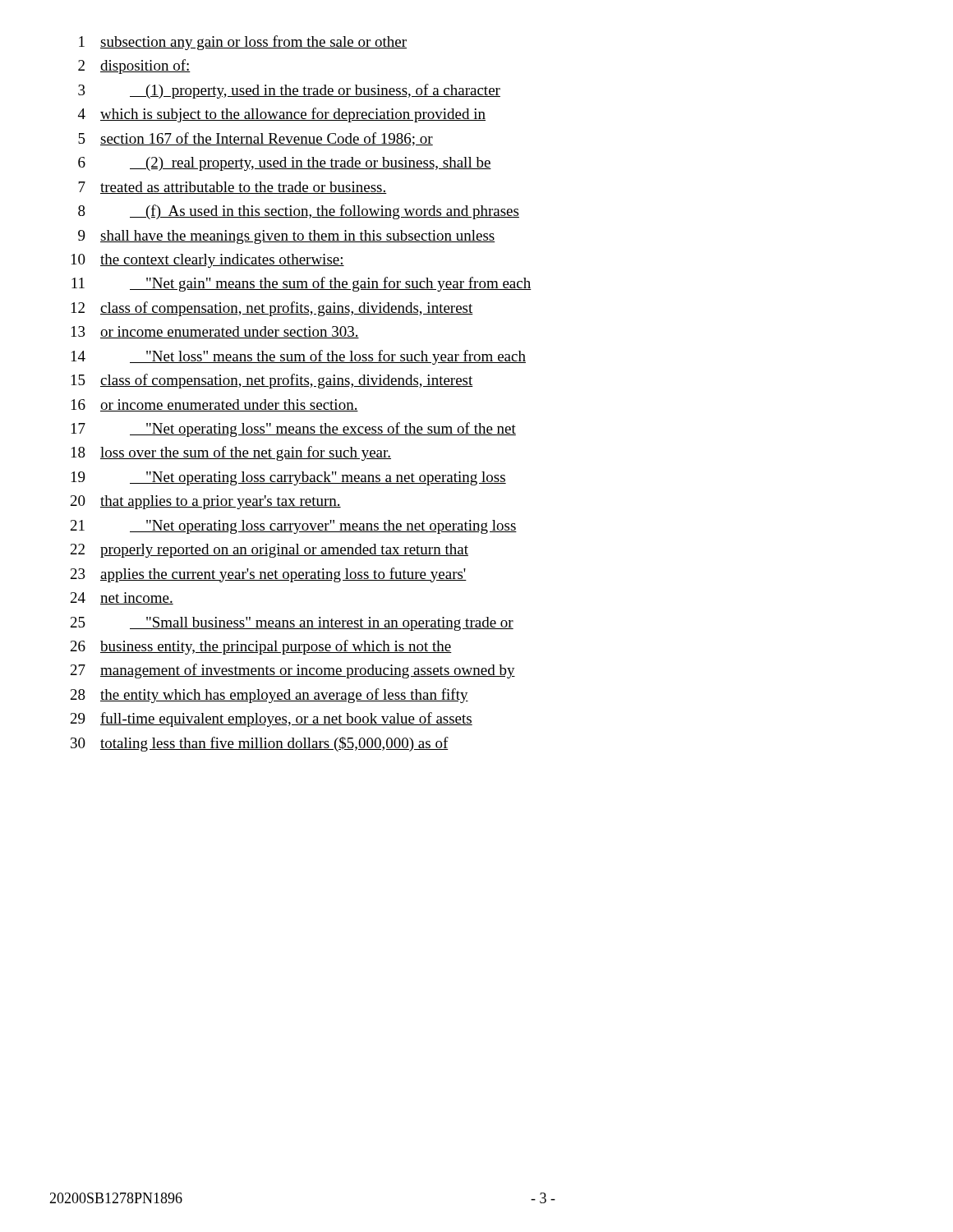Click the passage that begins "18 loss over the sum of"
953x1232 pixels.
(x=220, y=453)
